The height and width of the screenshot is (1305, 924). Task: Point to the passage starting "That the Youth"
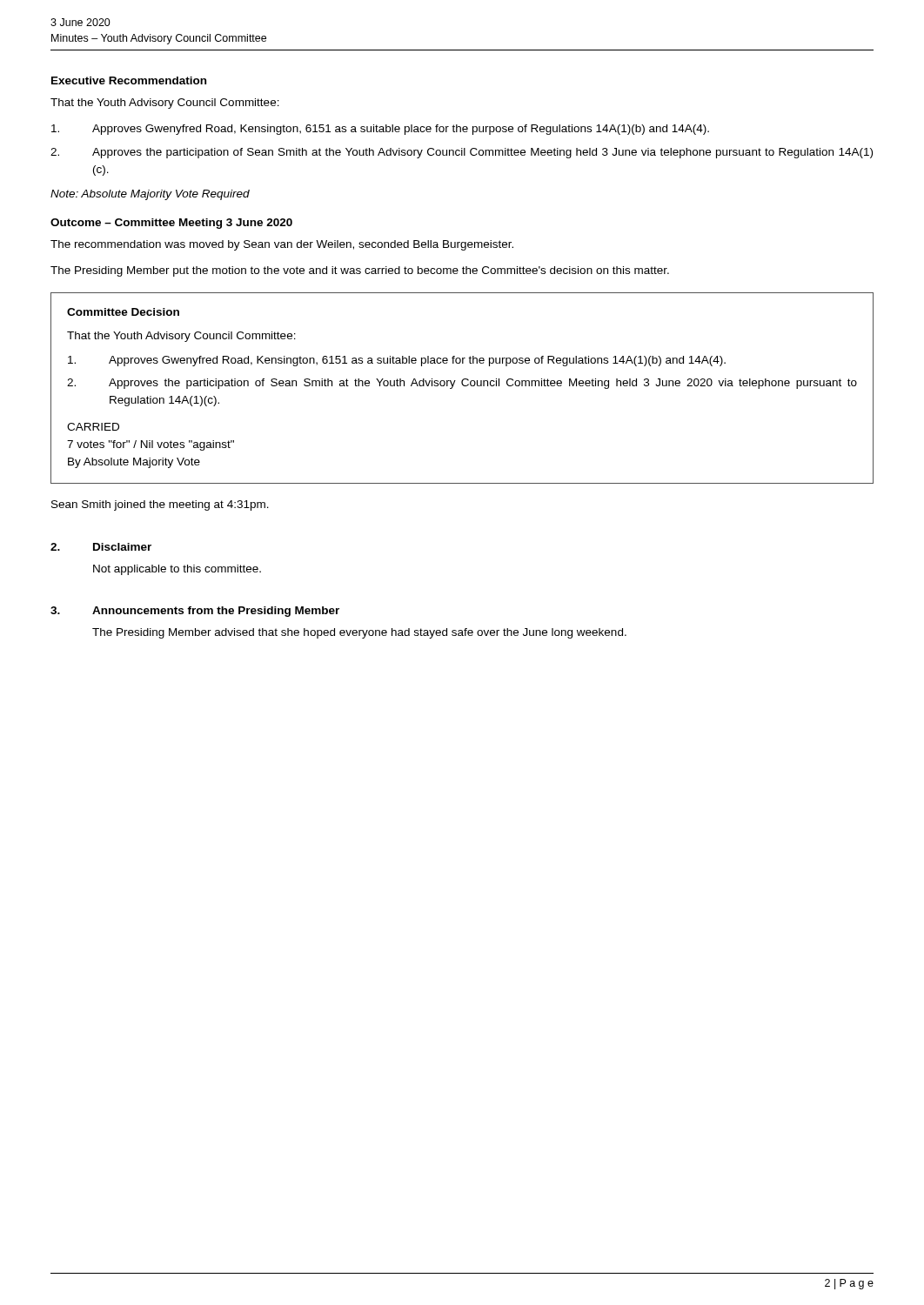(x=165, y=102)
